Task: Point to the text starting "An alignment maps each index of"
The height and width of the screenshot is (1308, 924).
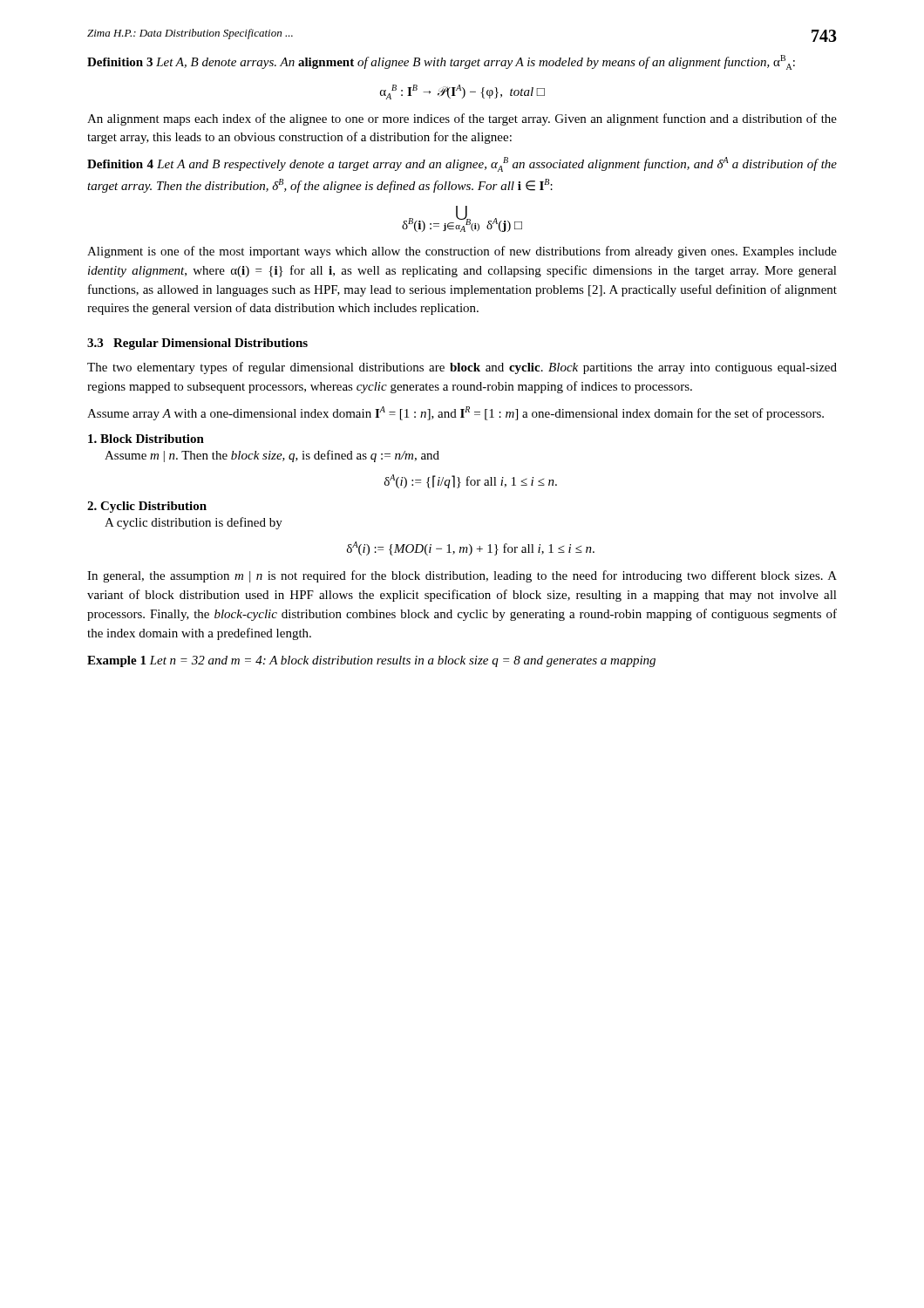Action: [462, 128]
